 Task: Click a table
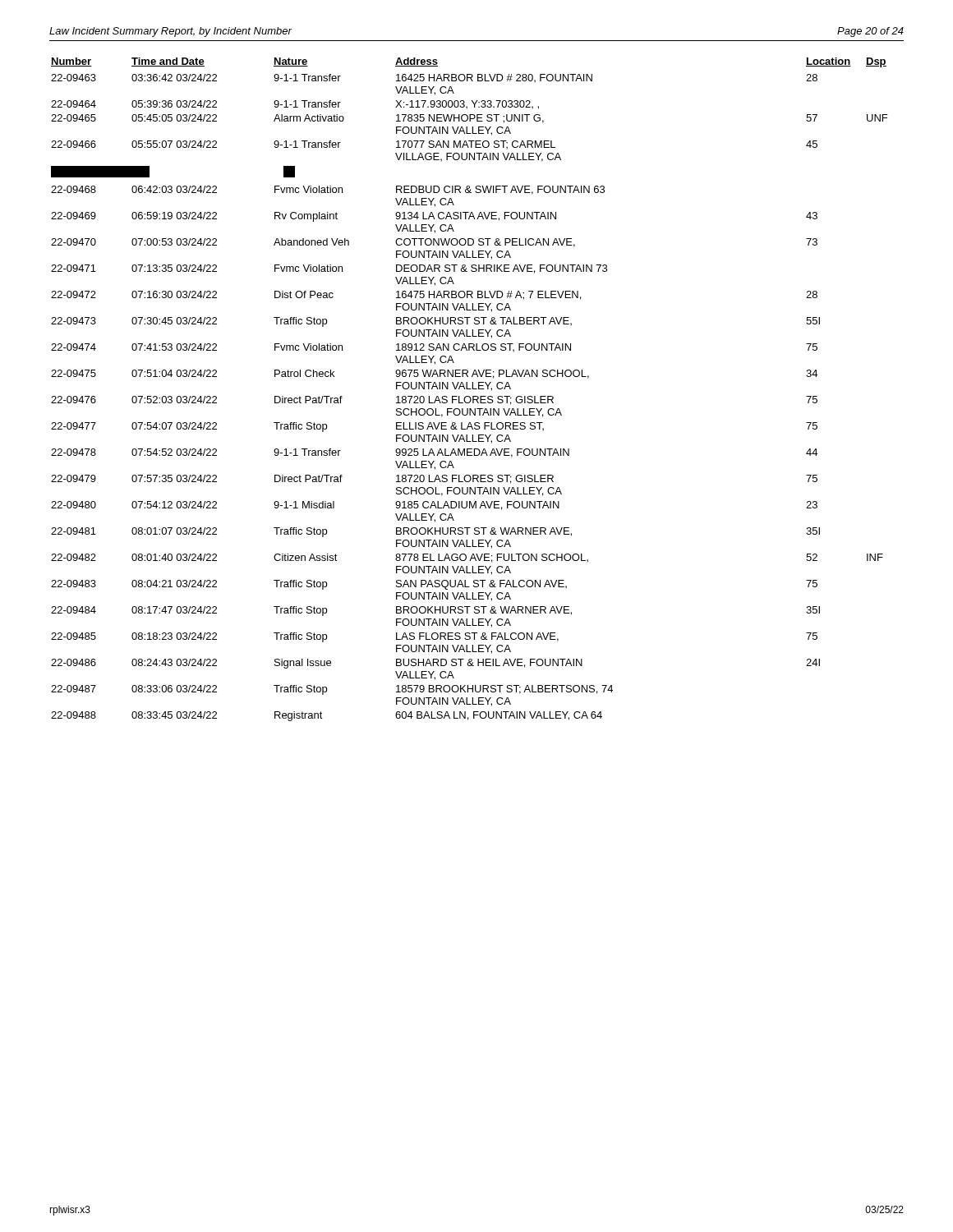click(x=476, y=388)
